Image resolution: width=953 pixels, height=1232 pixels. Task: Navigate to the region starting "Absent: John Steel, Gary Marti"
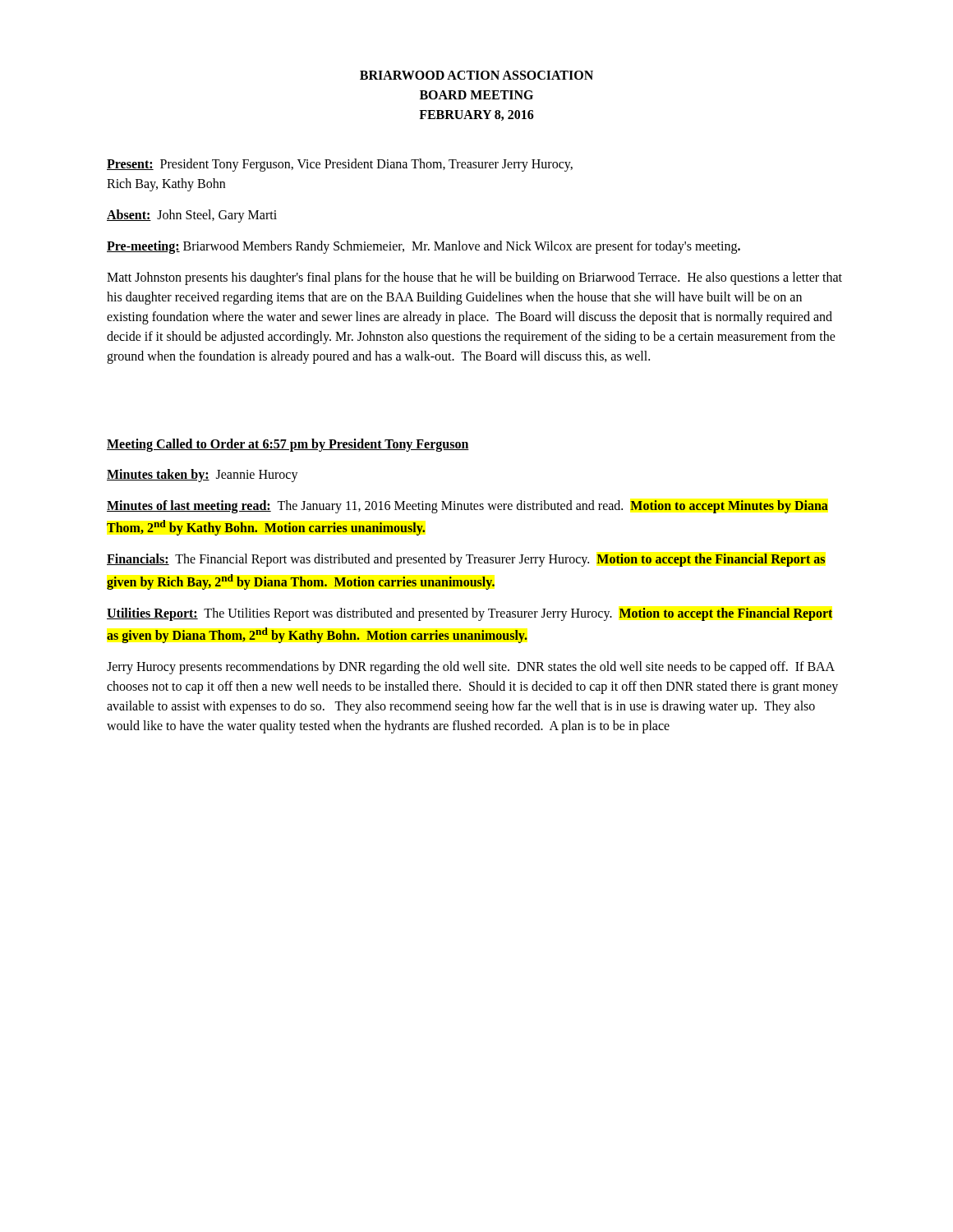click(192, 215)
